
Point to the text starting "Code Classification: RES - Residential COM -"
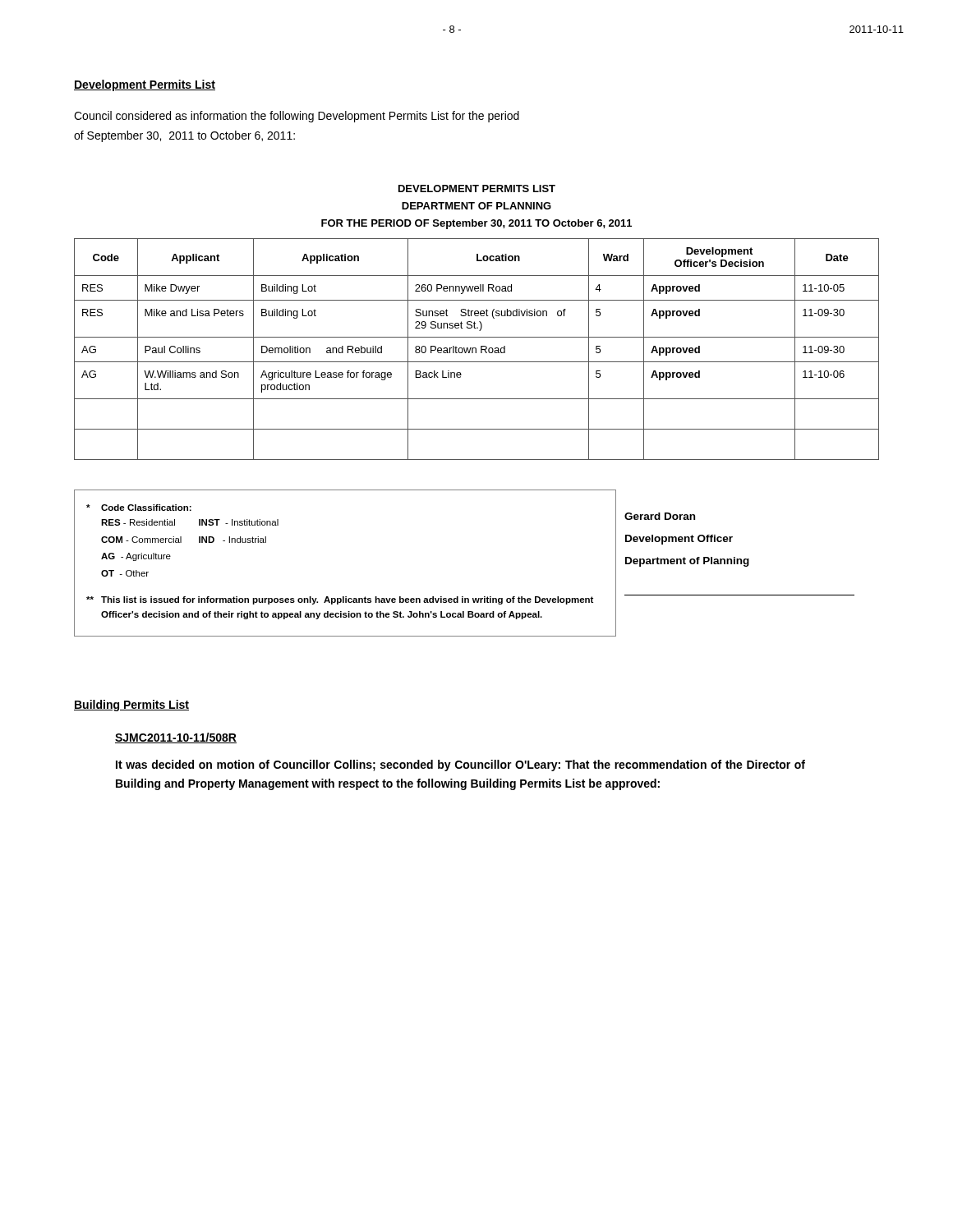[x=139, y=508]
